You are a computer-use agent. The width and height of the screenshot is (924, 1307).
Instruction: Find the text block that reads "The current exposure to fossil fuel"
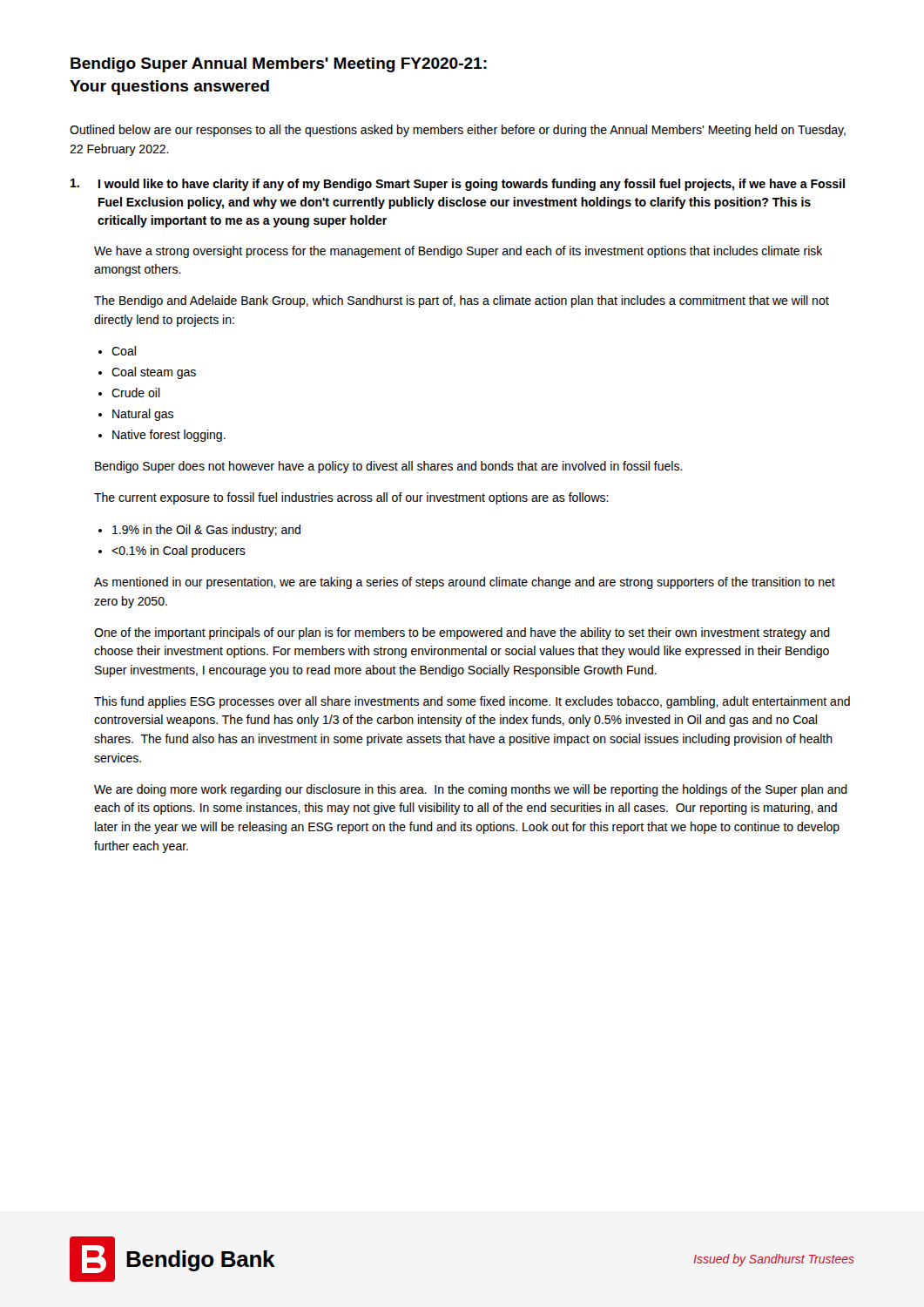click(352, 498)
